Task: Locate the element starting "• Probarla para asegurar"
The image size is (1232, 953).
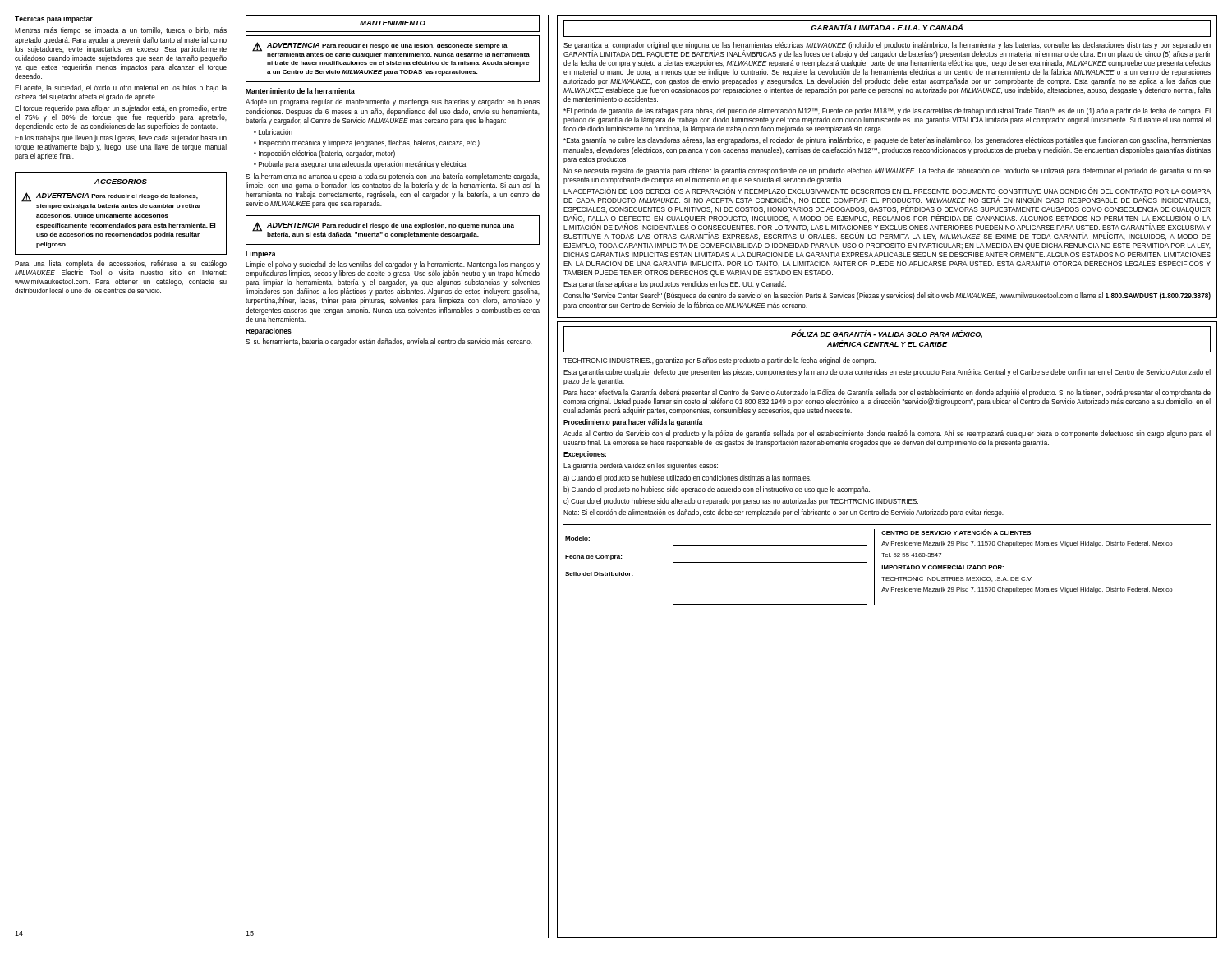Action: (360, 165)
